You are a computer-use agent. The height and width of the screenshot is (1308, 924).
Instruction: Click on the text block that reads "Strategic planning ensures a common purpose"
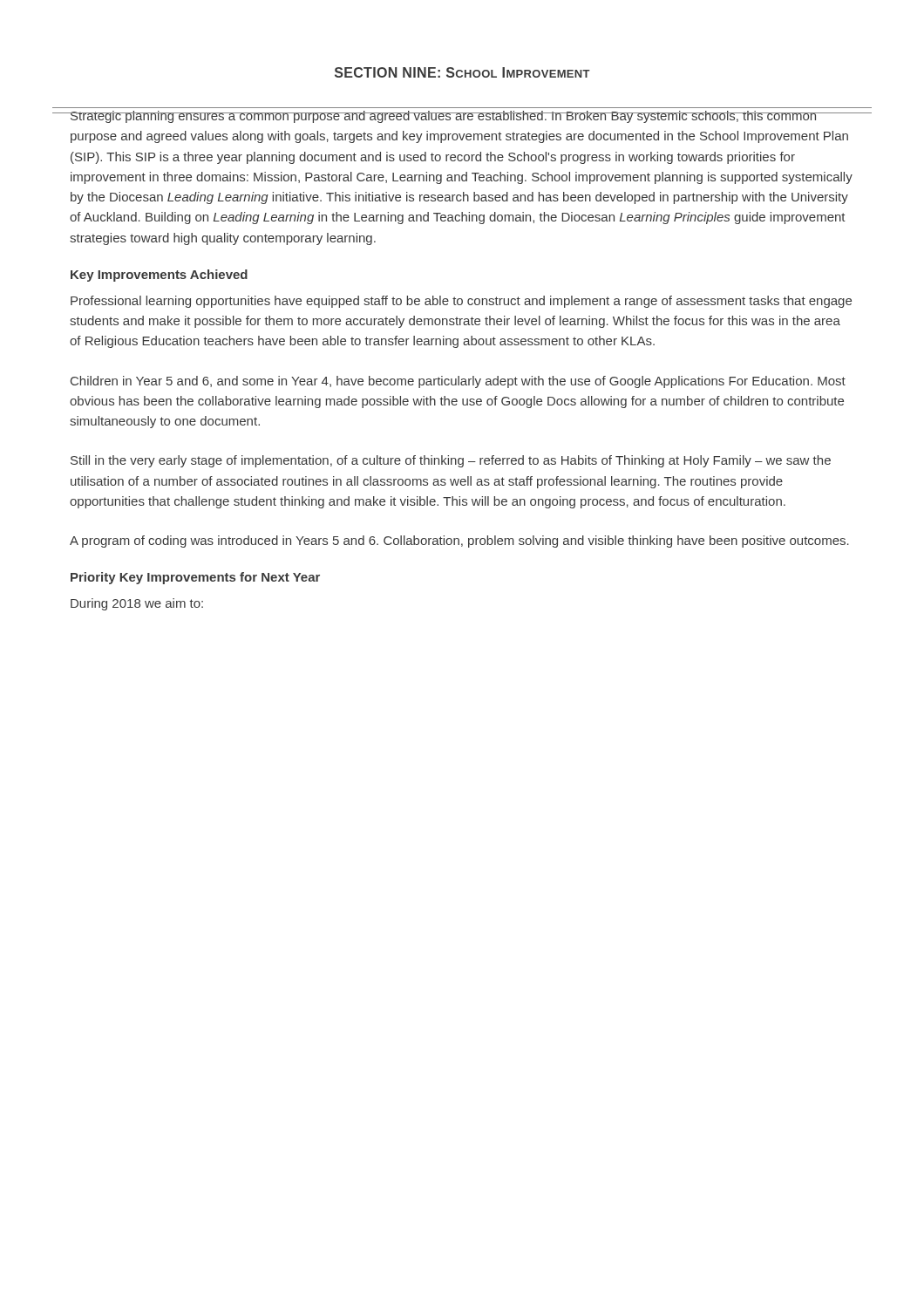coord(461,176)
